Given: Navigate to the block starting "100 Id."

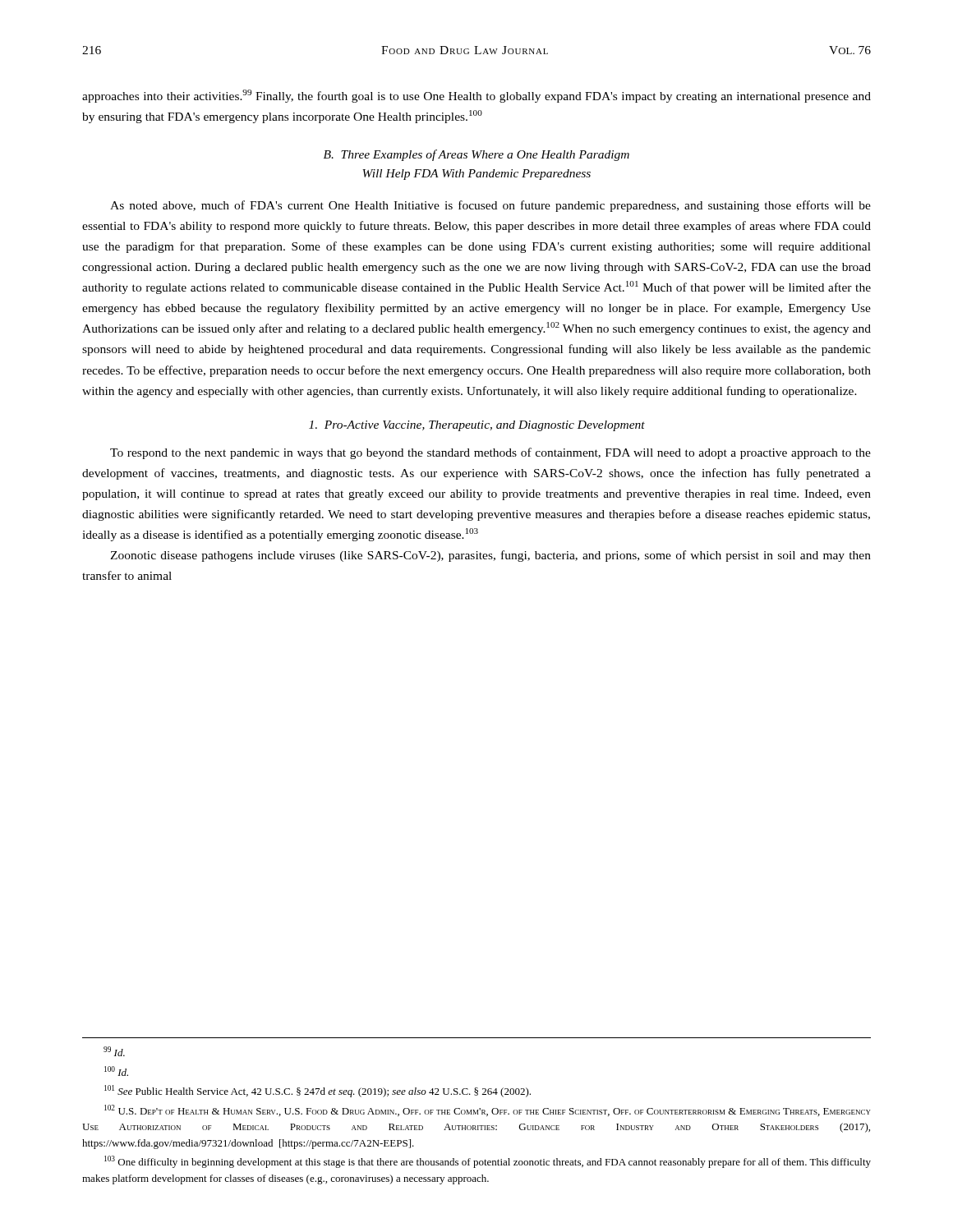Looking at the screenshot, I should tap(116, 1071).
